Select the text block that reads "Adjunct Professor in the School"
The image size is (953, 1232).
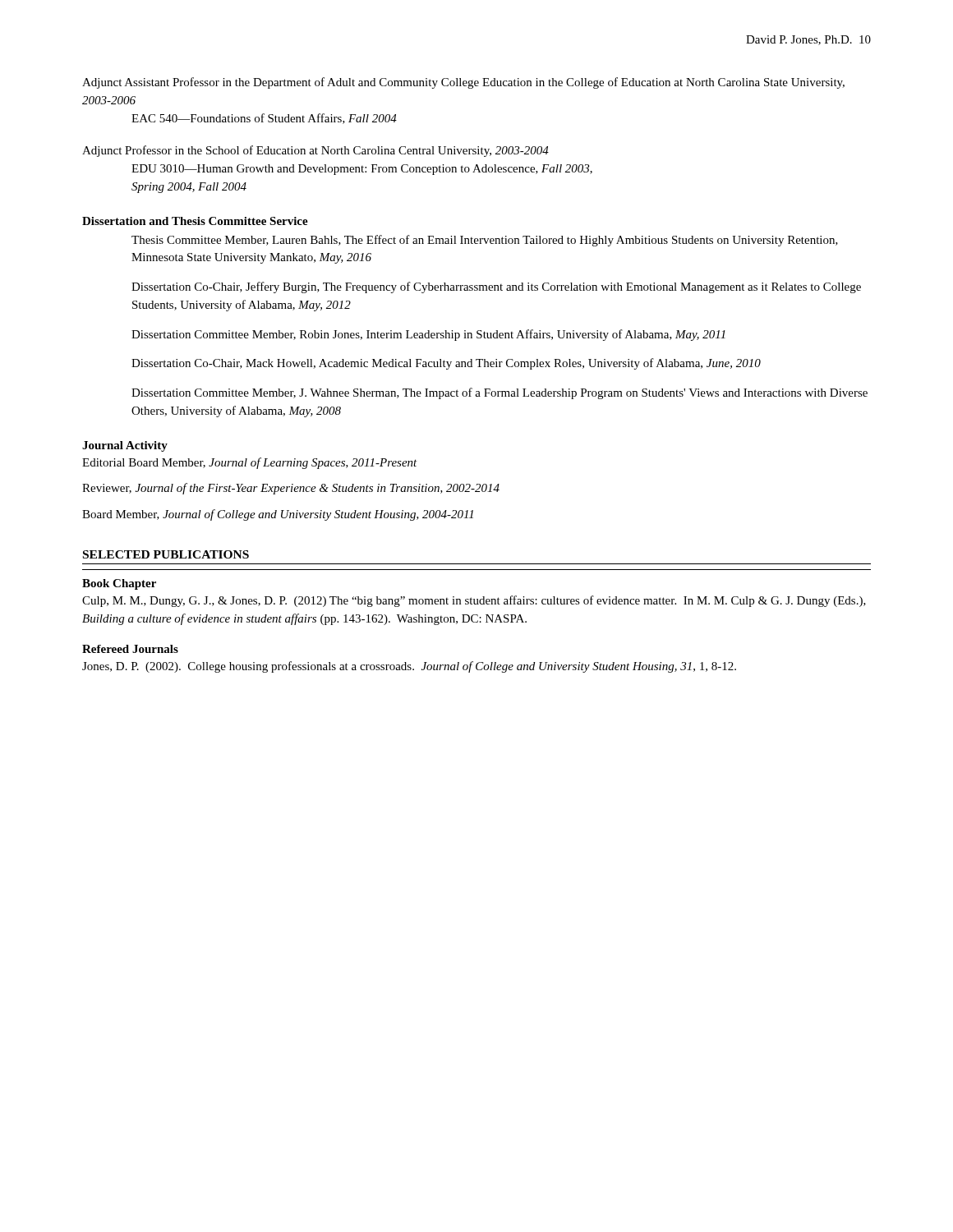pos(476,170)
